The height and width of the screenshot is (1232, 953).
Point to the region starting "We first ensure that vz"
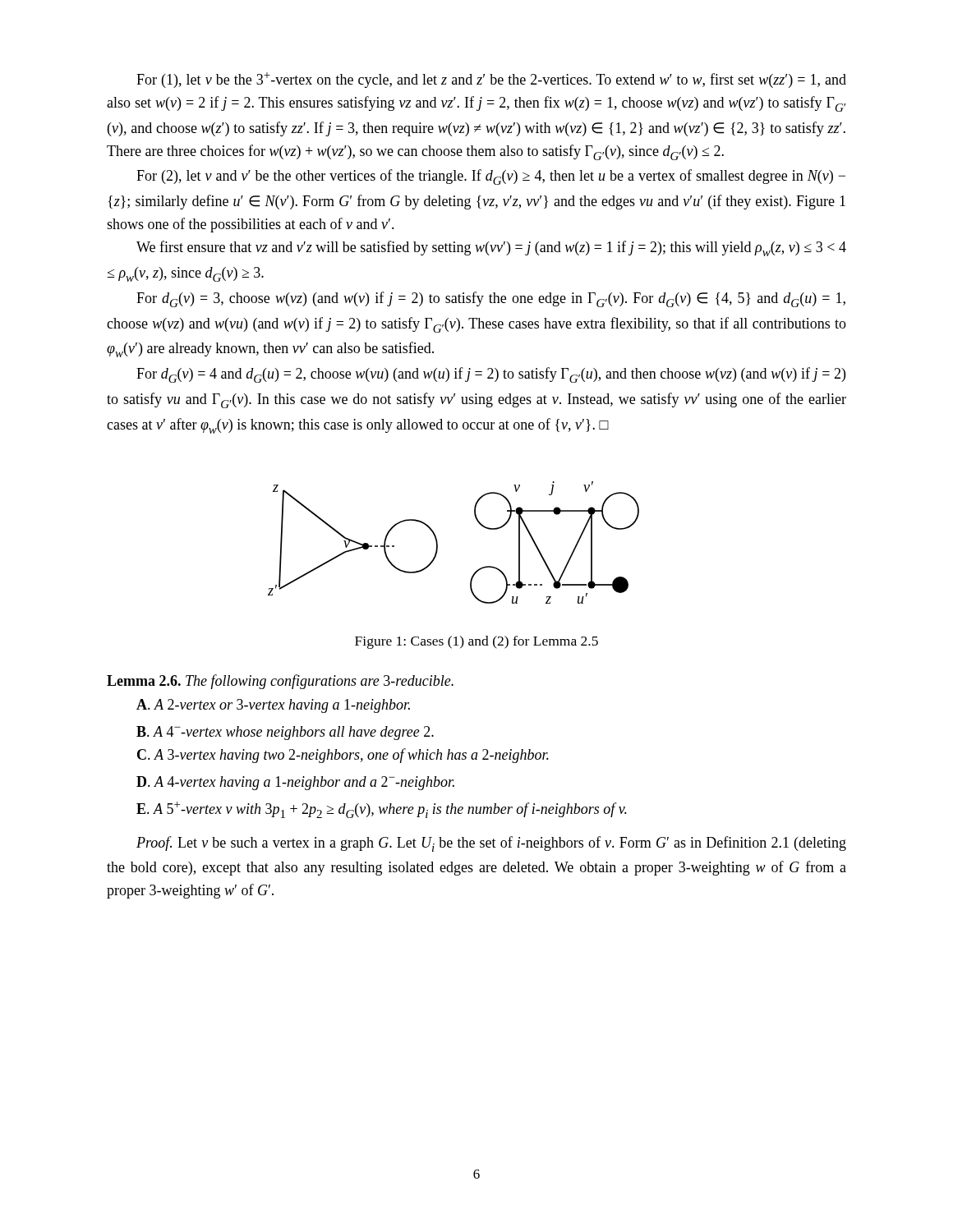point(476,262)
